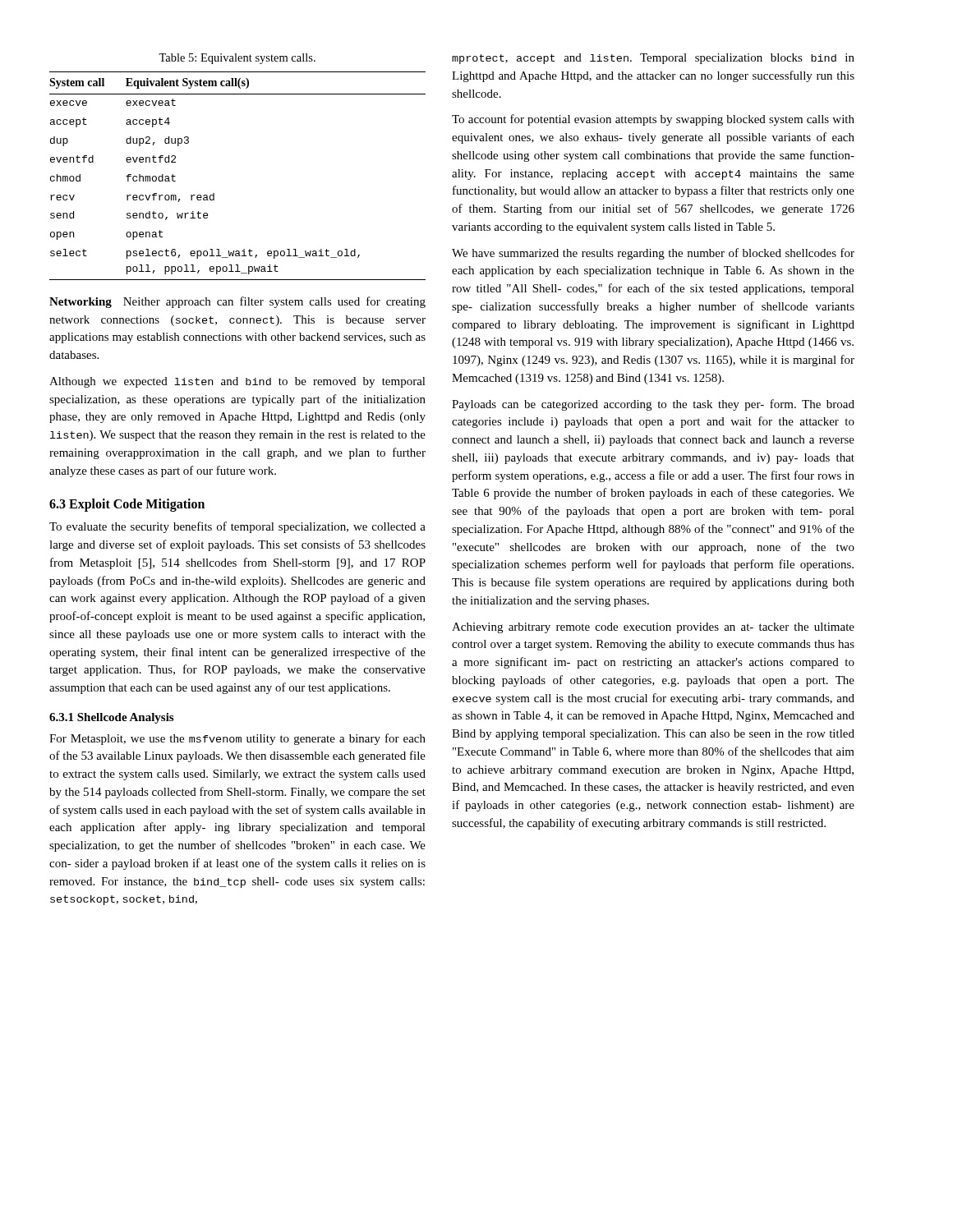Image resolution: width=953 pixels, height=1232 pixels.
Task: Point to the passage starting "Networking Neither approach can filter"
Action: tap(237, 328)
